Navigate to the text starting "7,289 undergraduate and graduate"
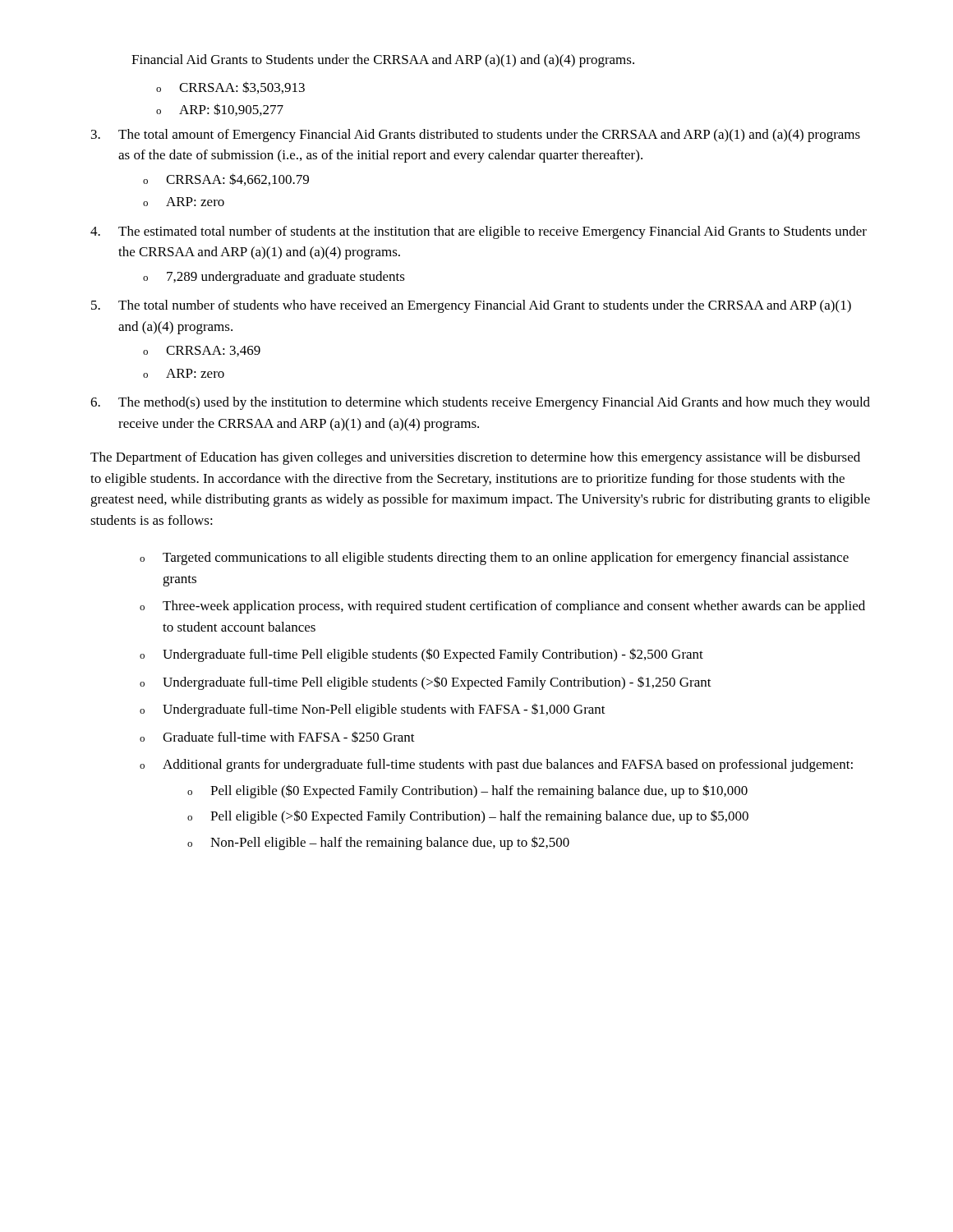 coord(274,276)
